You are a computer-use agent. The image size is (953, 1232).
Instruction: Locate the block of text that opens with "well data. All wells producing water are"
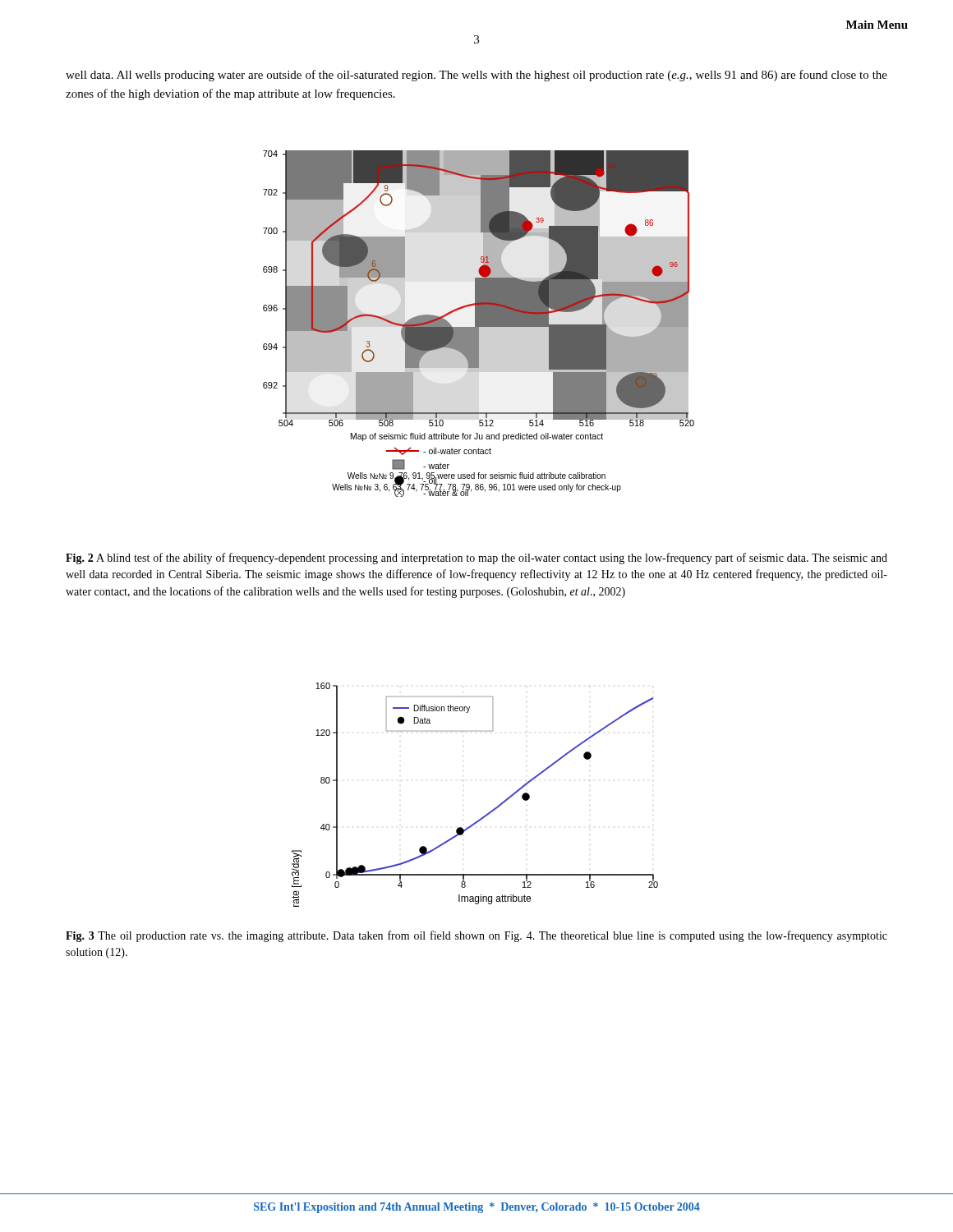(476, 84)
